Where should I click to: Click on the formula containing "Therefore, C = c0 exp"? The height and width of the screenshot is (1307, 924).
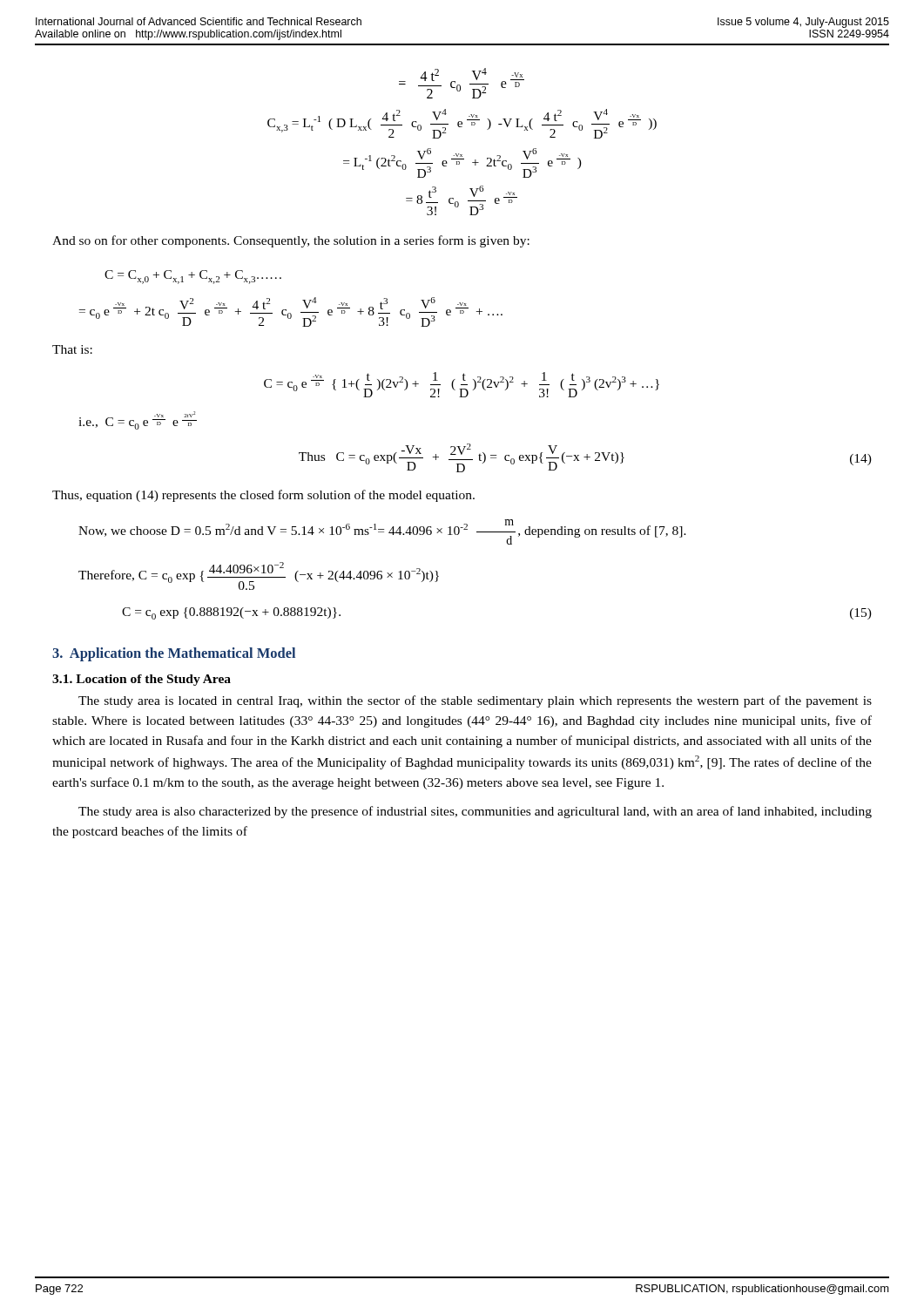point(259,576)
